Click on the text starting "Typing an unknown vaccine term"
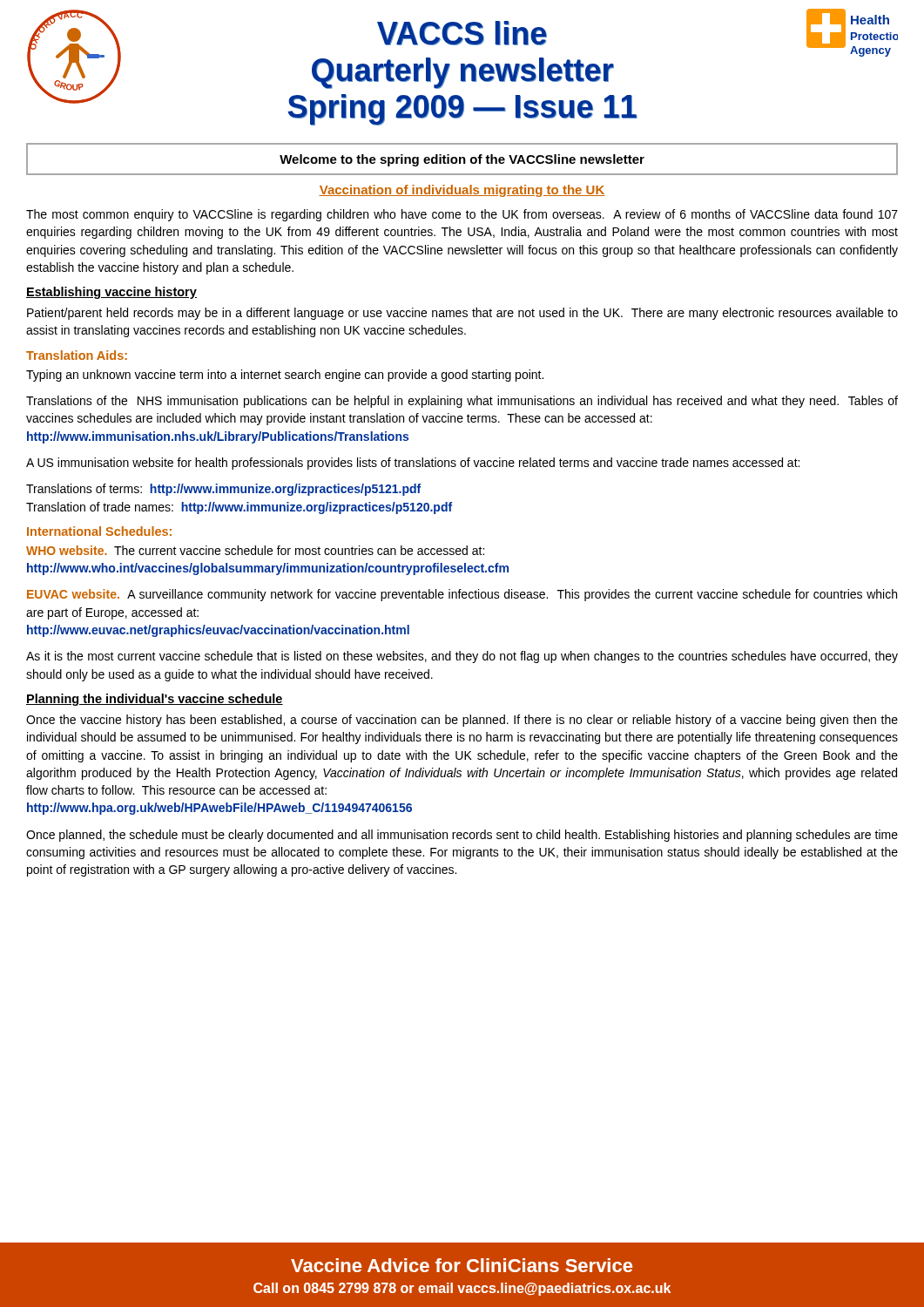 (285, 375)
